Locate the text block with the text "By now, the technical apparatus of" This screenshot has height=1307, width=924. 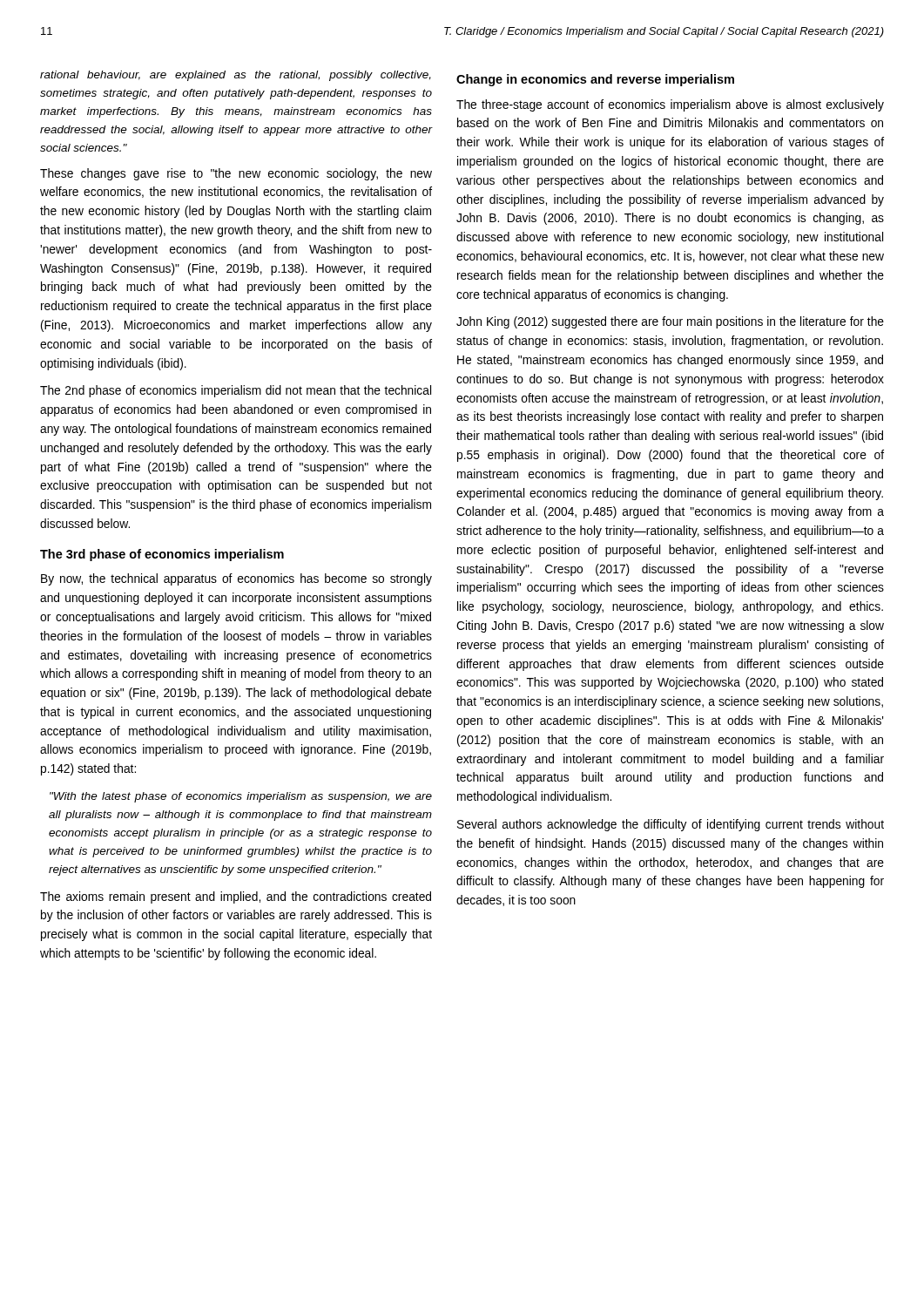coord(236,675)
